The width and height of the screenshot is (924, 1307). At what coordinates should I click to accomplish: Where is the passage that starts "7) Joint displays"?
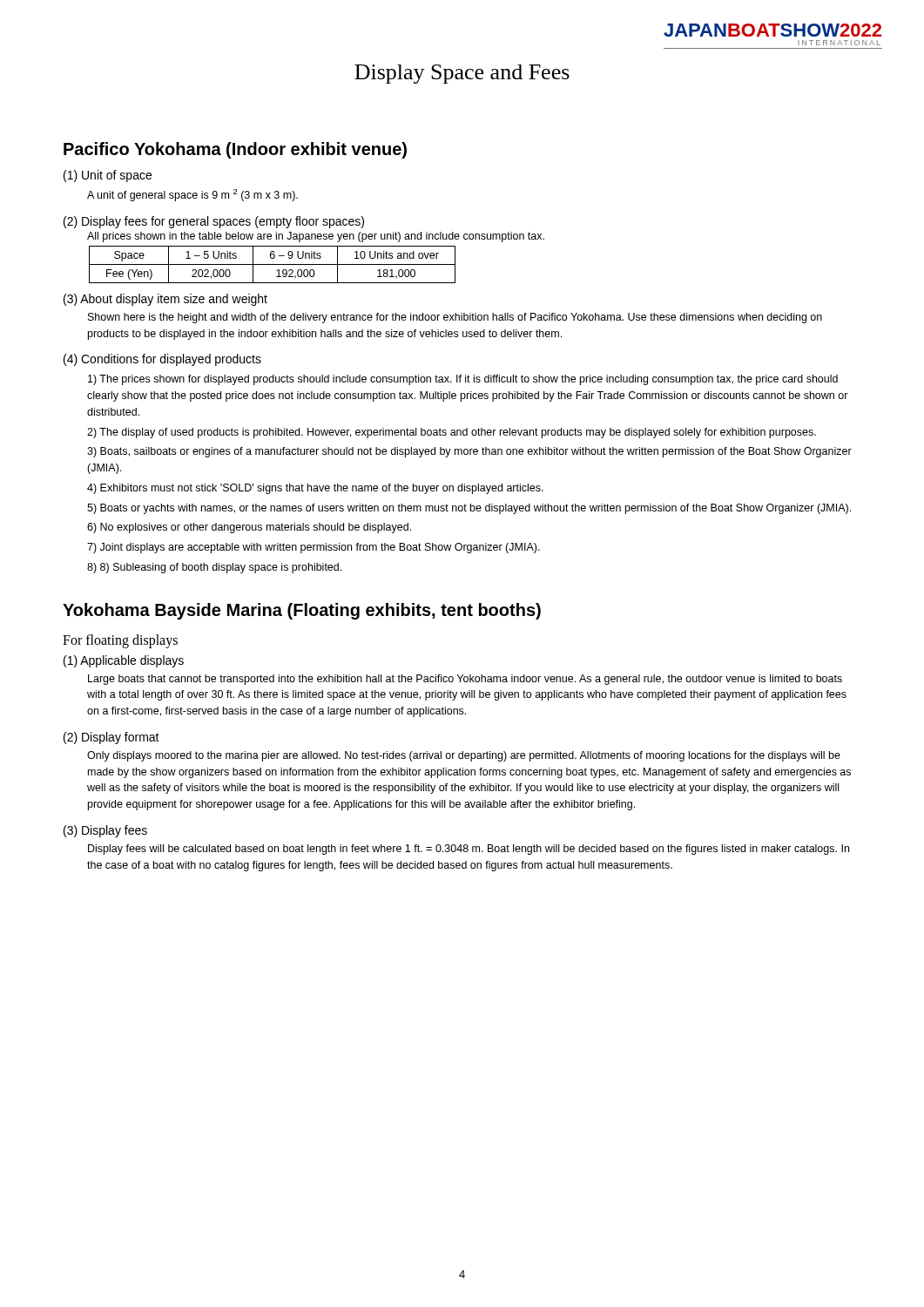pyautogui.click(x=314, y=547)
